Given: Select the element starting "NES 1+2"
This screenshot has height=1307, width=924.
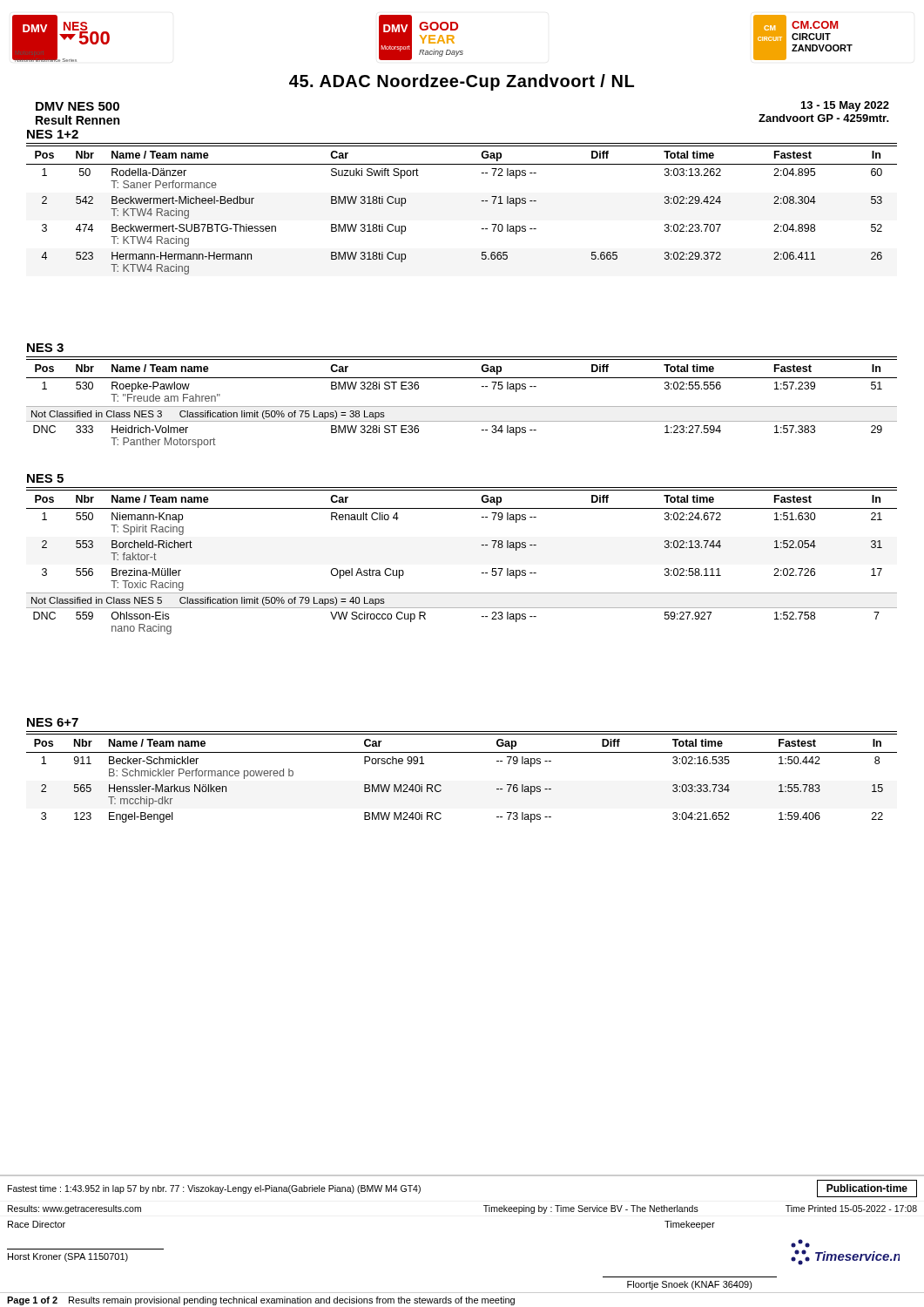Looking at the screenshot, I should 52,134.
